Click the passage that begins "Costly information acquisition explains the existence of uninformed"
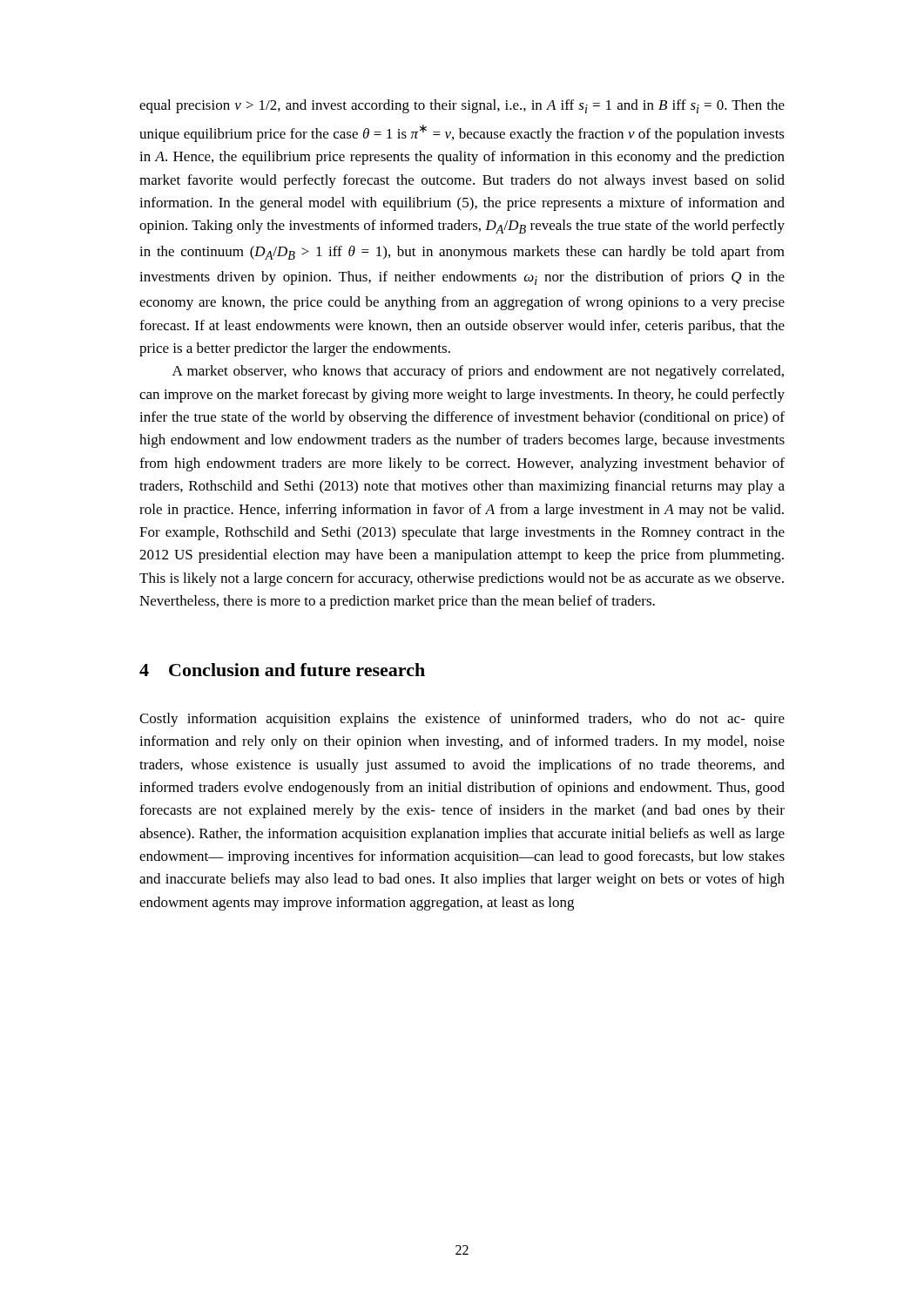Image resolution: width=924 pixels, height=1307 pixels. (462, 811)
